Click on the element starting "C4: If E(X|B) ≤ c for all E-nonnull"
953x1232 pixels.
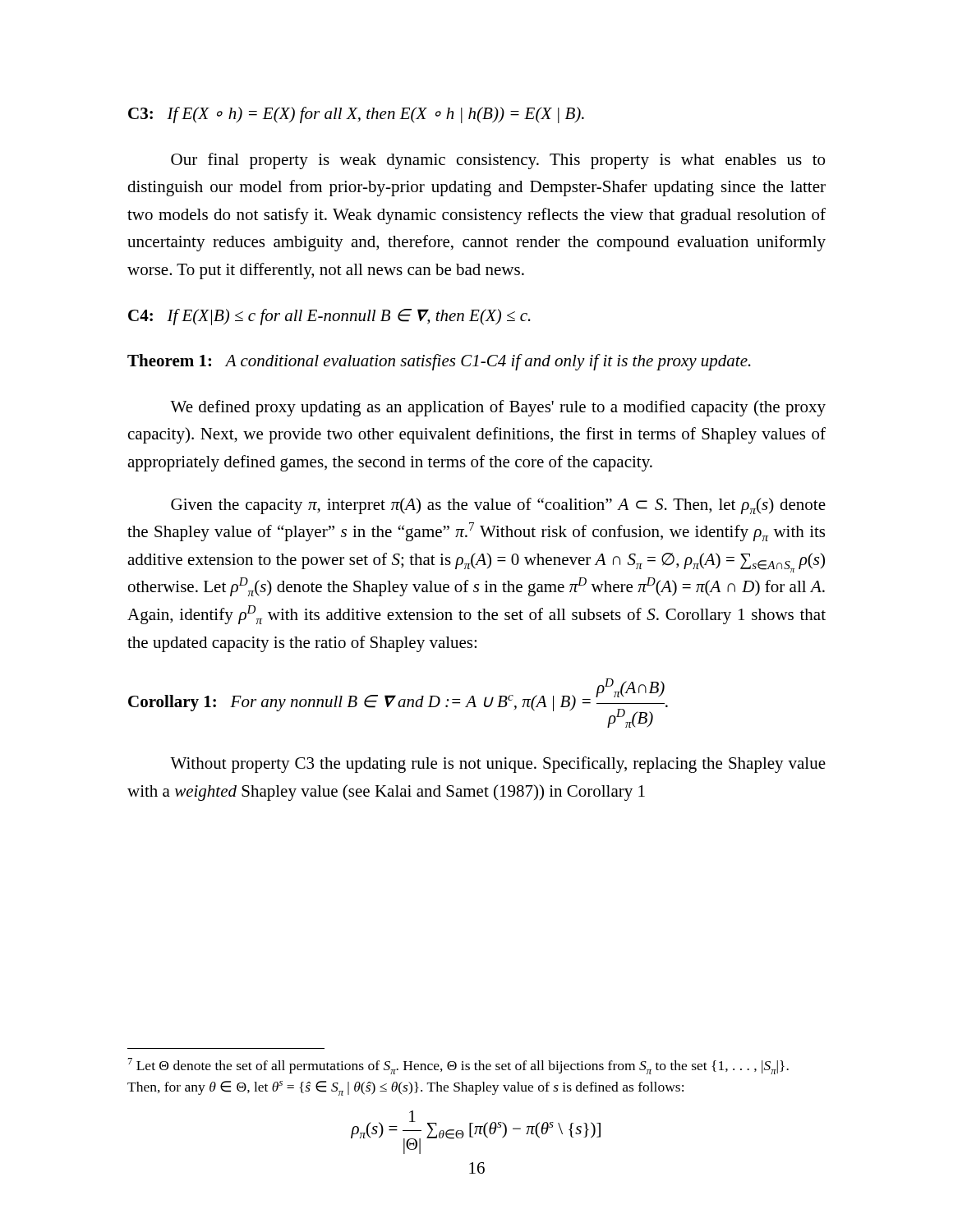point(330,315)
